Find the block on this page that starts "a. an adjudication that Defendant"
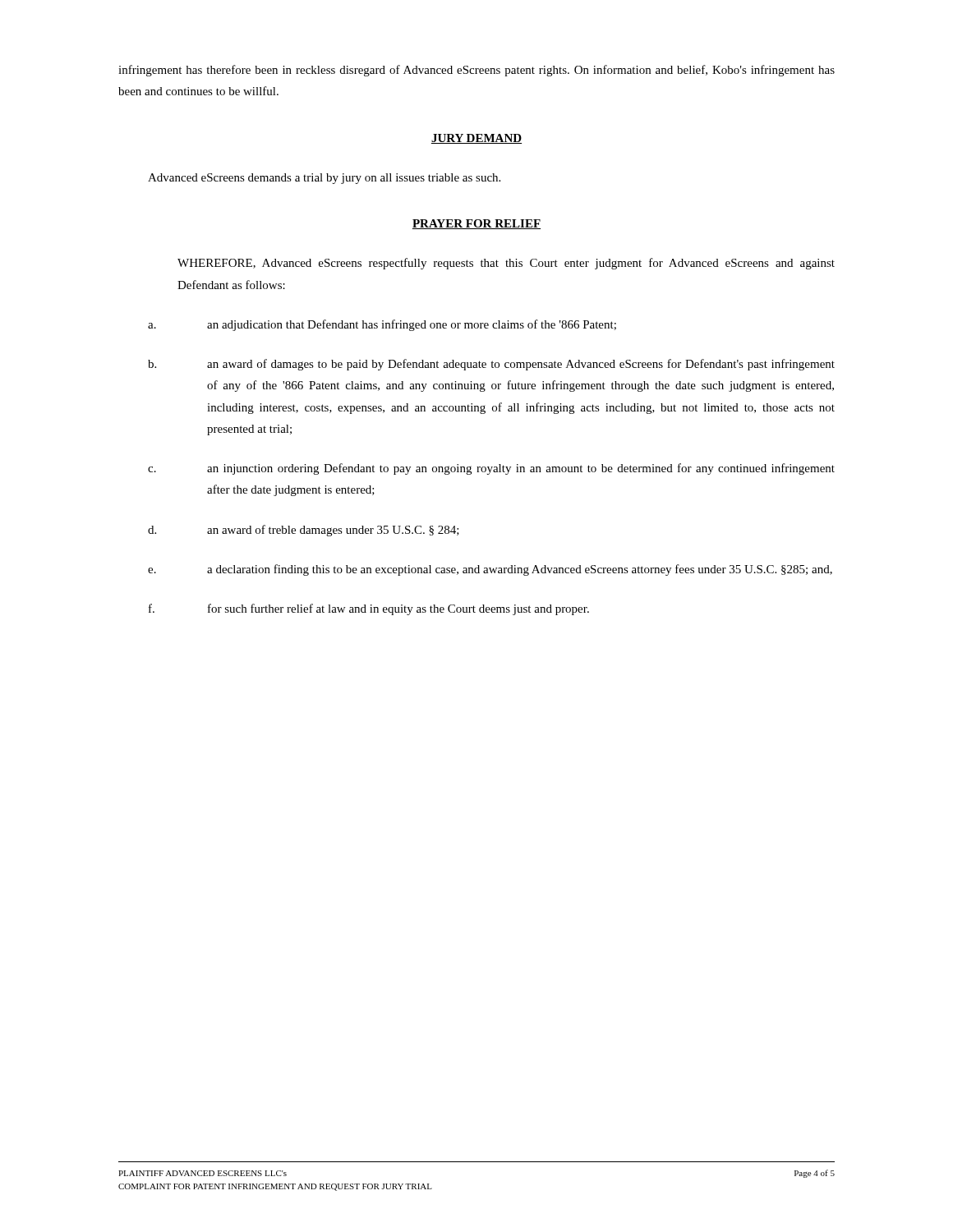The height and width of the screenshot is (1232, 953). coord(476,324)
